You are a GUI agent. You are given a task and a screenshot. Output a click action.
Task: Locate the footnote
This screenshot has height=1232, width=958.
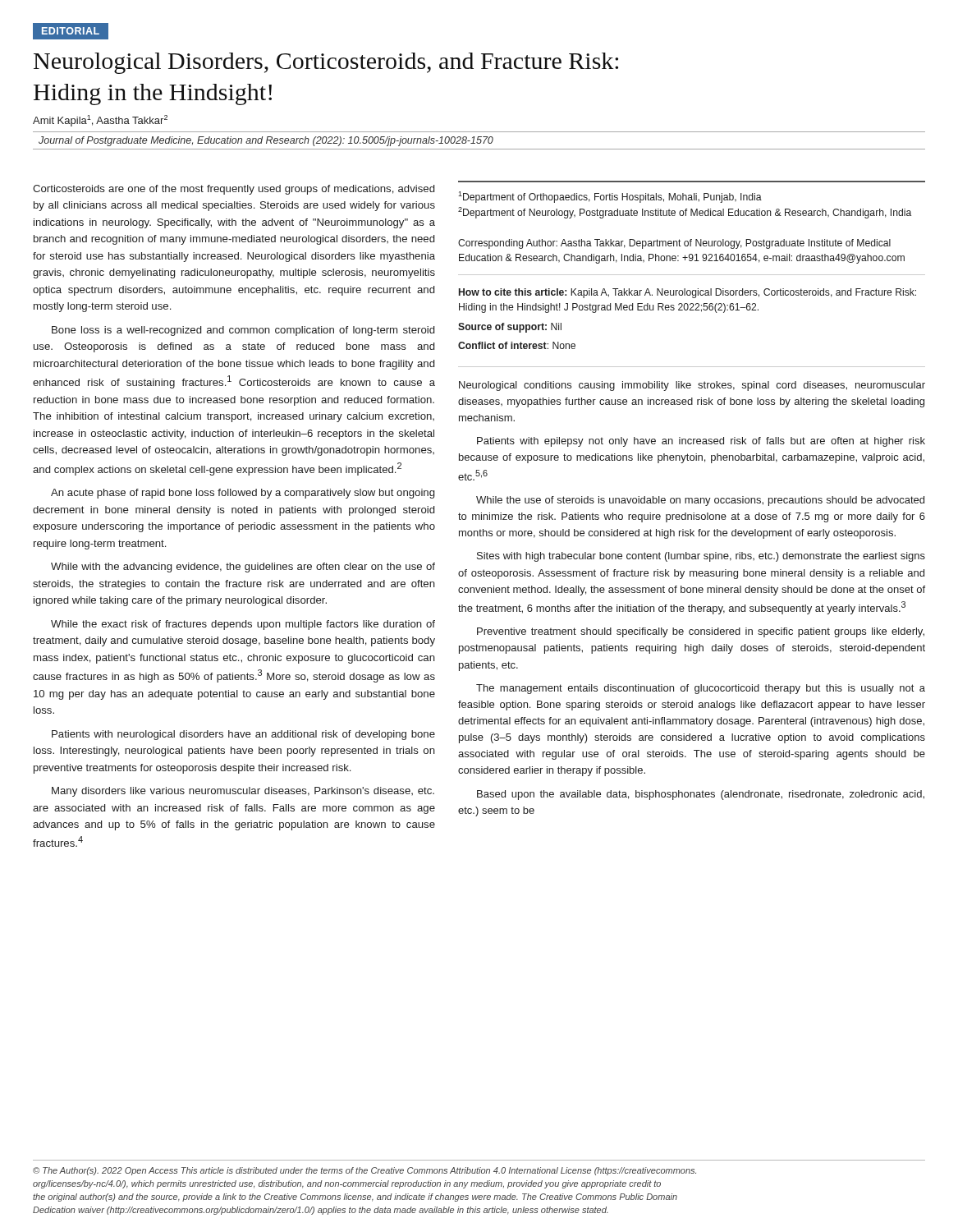(365, 1190)
